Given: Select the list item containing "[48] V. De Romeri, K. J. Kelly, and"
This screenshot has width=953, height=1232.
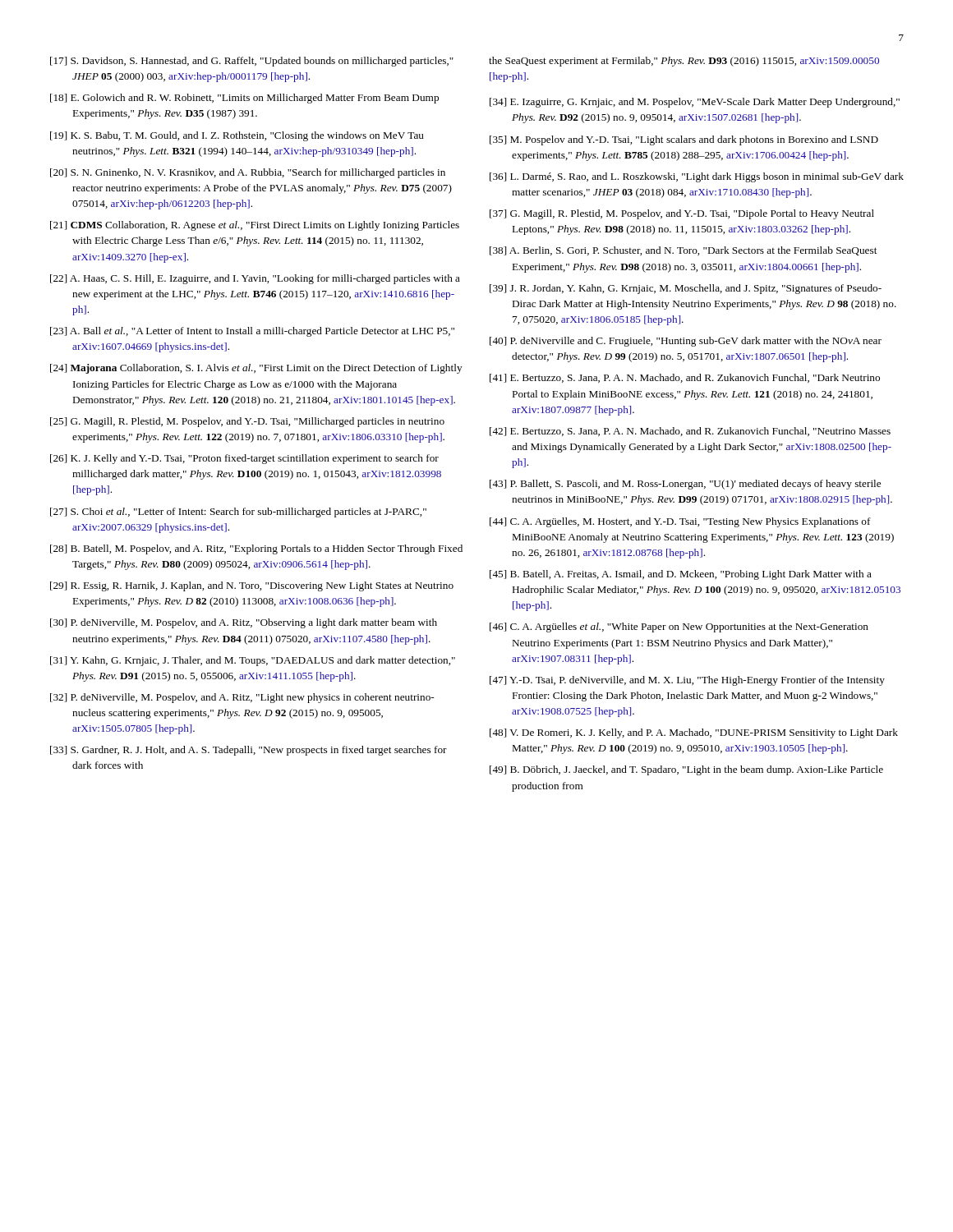Looking at the screenshot, I should tap(693, 740).
